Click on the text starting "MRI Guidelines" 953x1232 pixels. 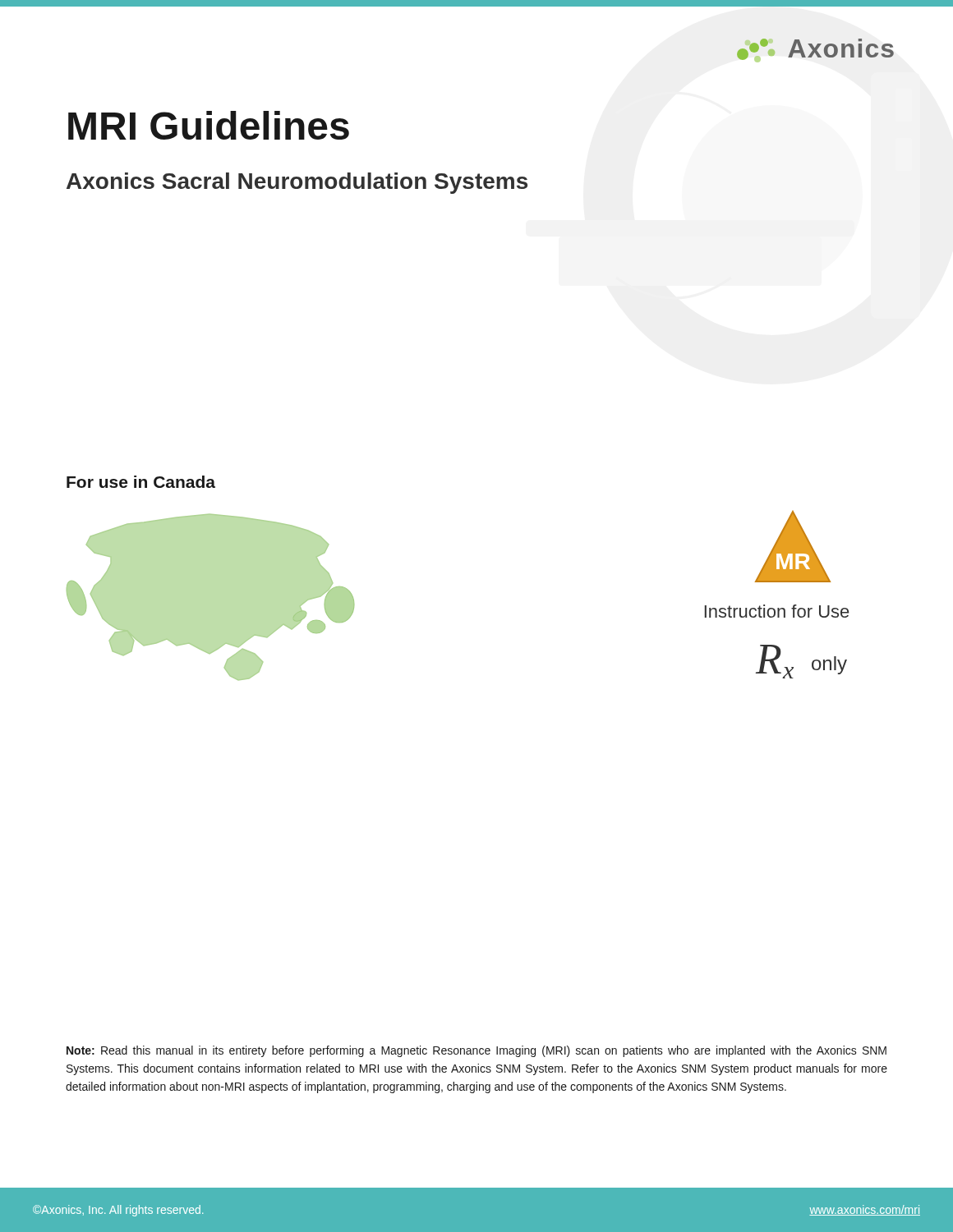[x=208, y=127]
